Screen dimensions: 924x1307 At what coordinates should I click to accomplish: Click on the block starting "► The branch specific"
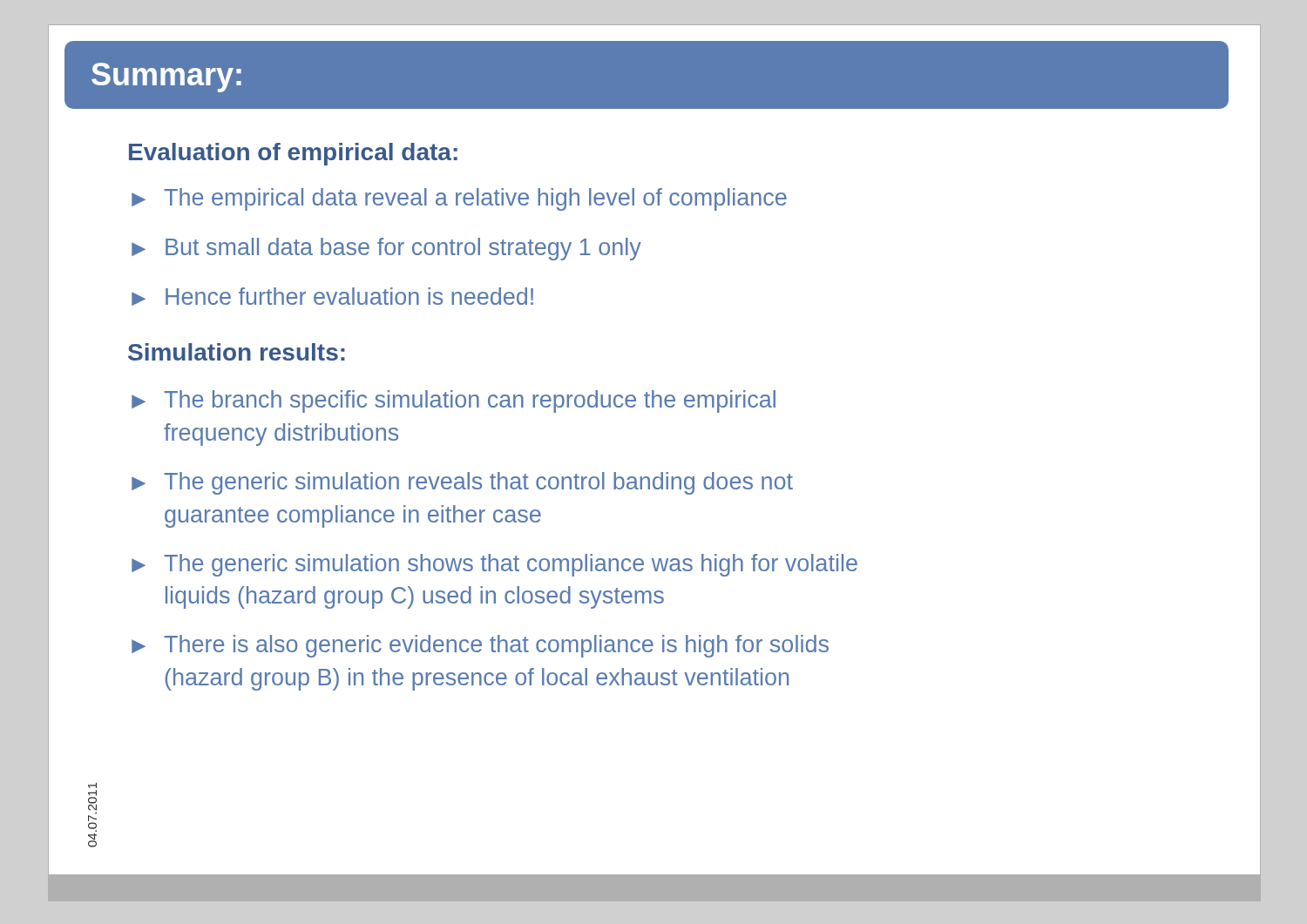click(x=452, y=417)
